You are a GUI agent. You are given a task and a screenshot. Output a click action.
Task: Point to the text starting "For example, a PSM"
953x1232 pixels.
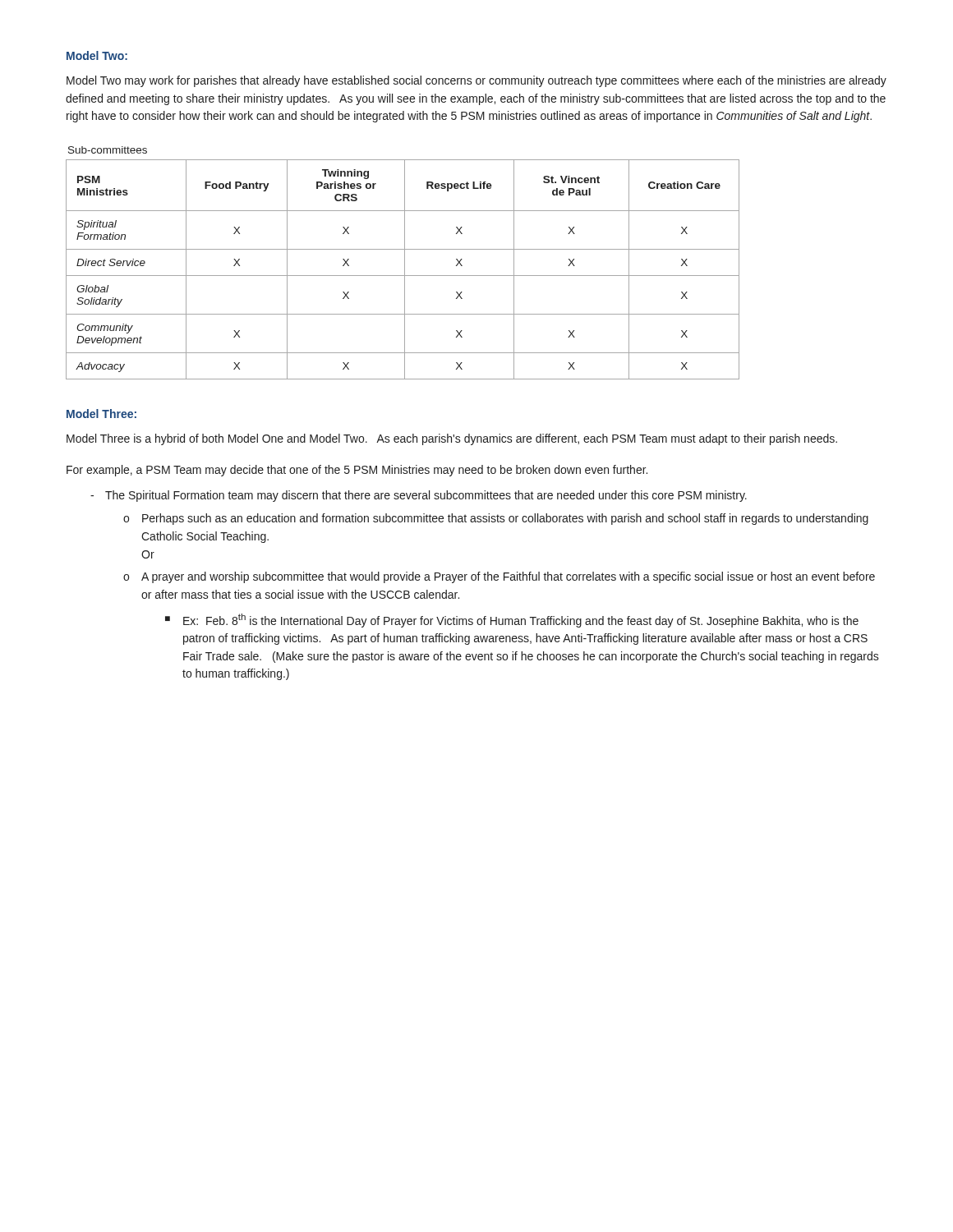point(357,470)
